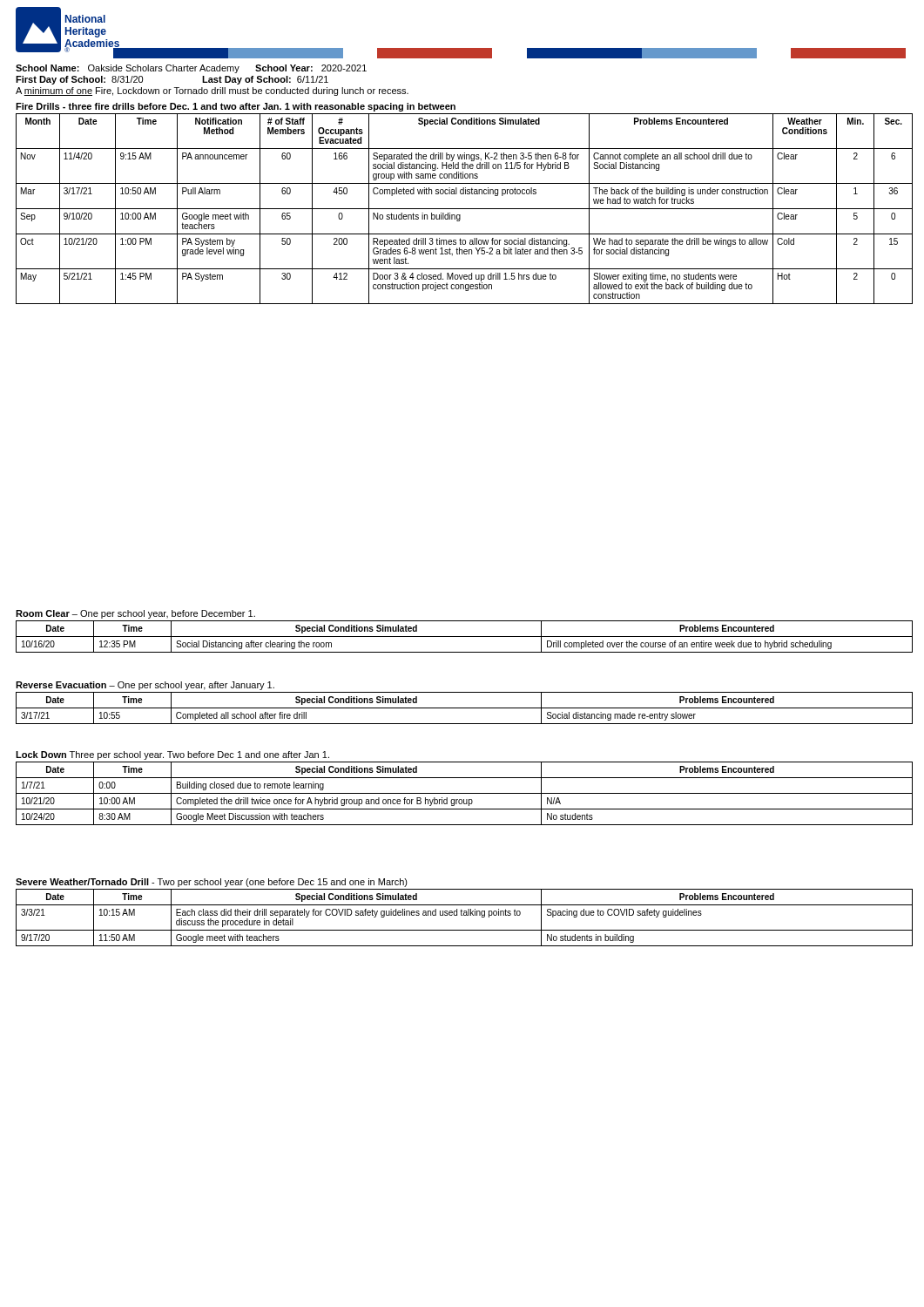The image size is (924, 1307).
Task: Point to the block beginning "A minimum of"
Action: tap(212, 91)
